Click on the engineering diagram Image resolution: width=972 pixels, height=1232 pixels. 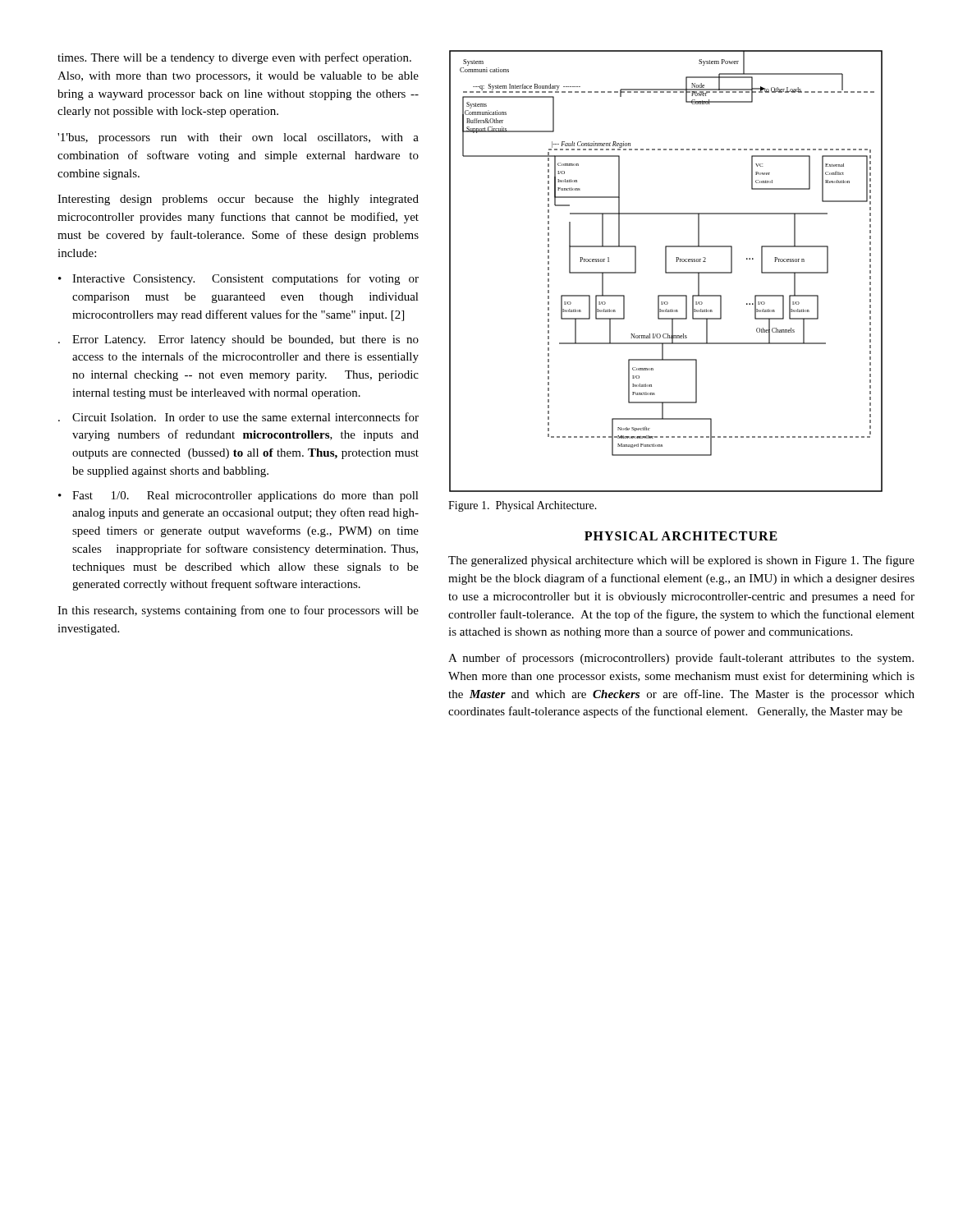pos(681,271)
